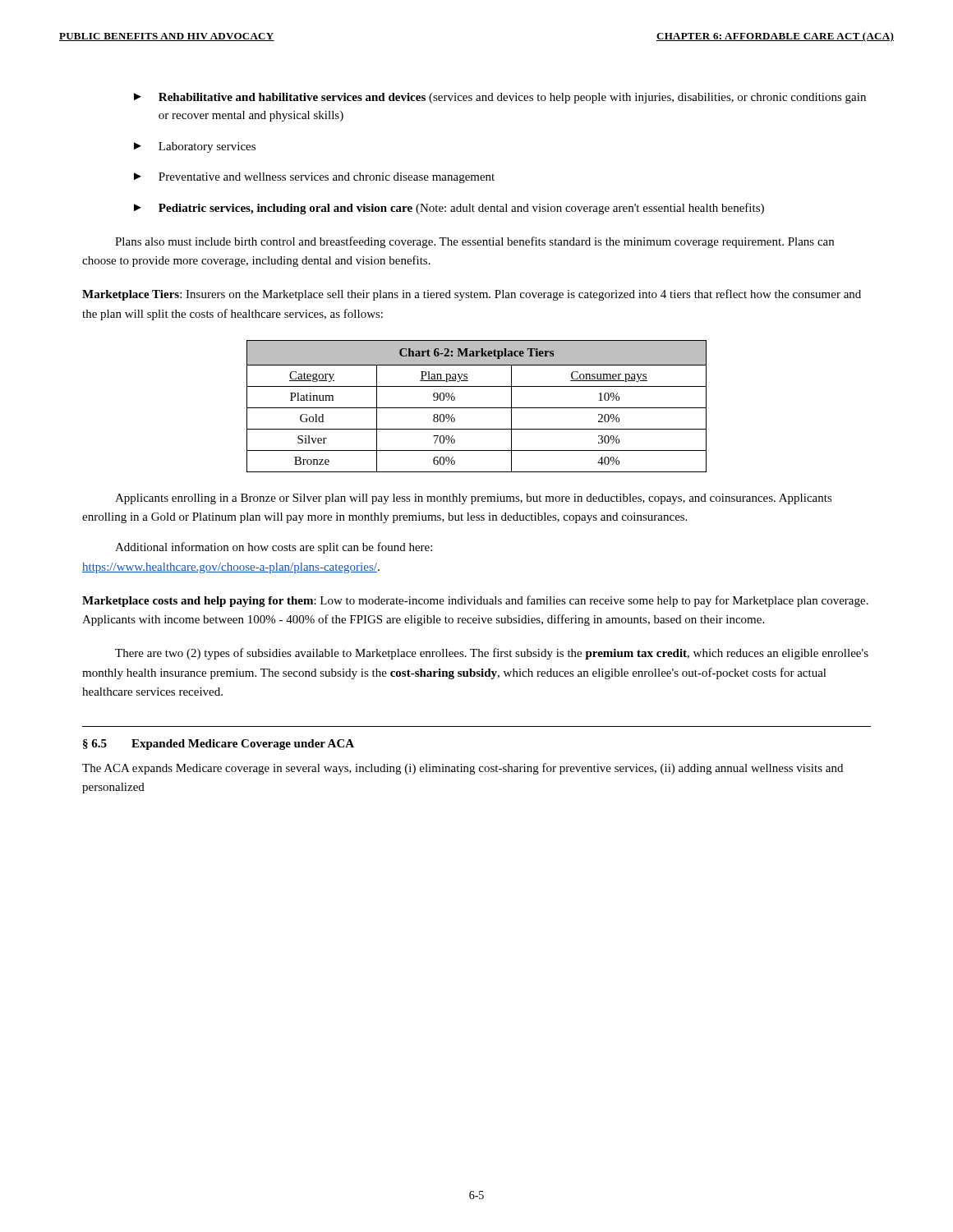Point to the text starting "► Rehabilitative and habilitative services and devices (services"

[x=501, y=107]
